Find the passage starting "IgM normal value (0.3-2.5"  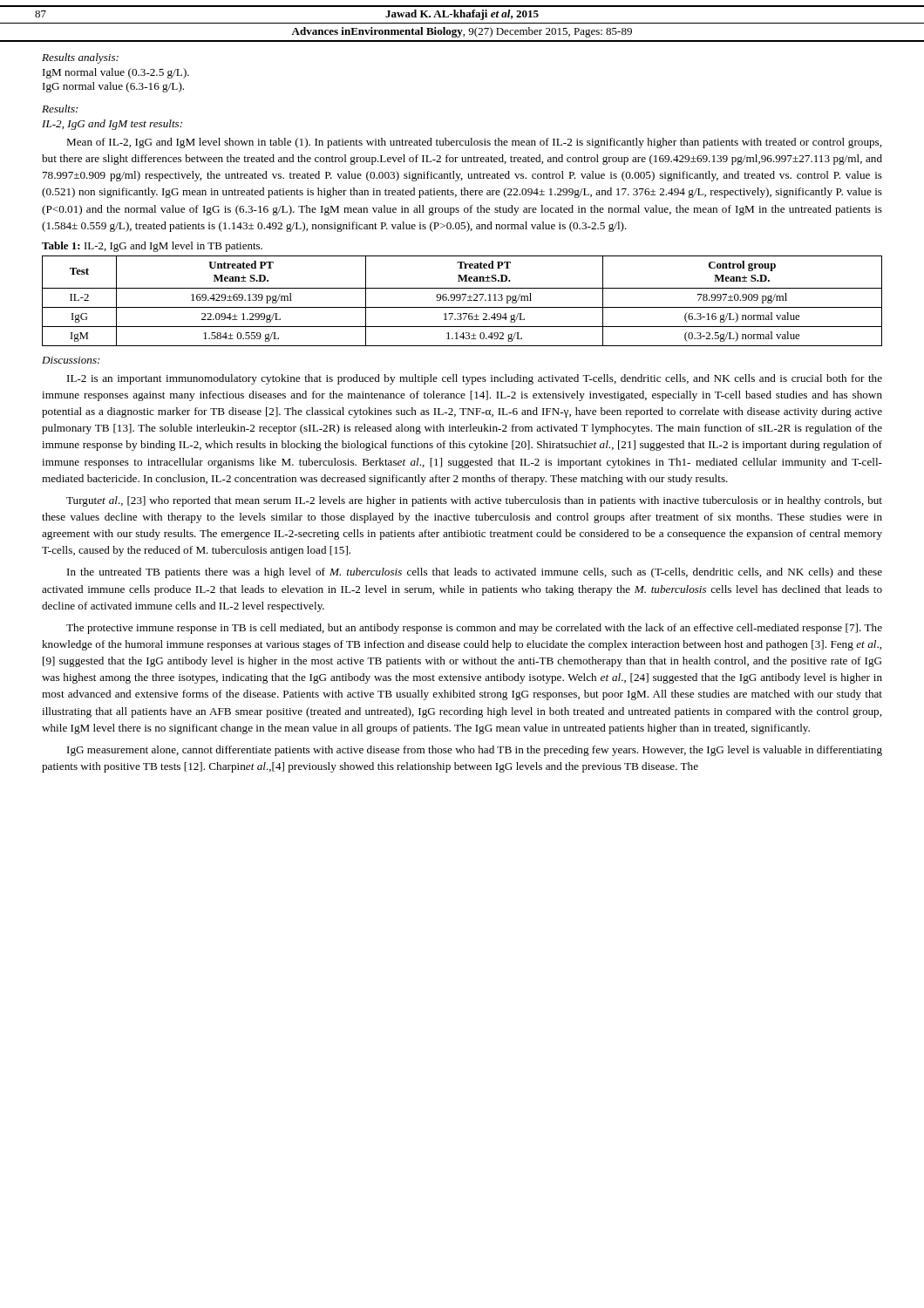tap(116, 79)
